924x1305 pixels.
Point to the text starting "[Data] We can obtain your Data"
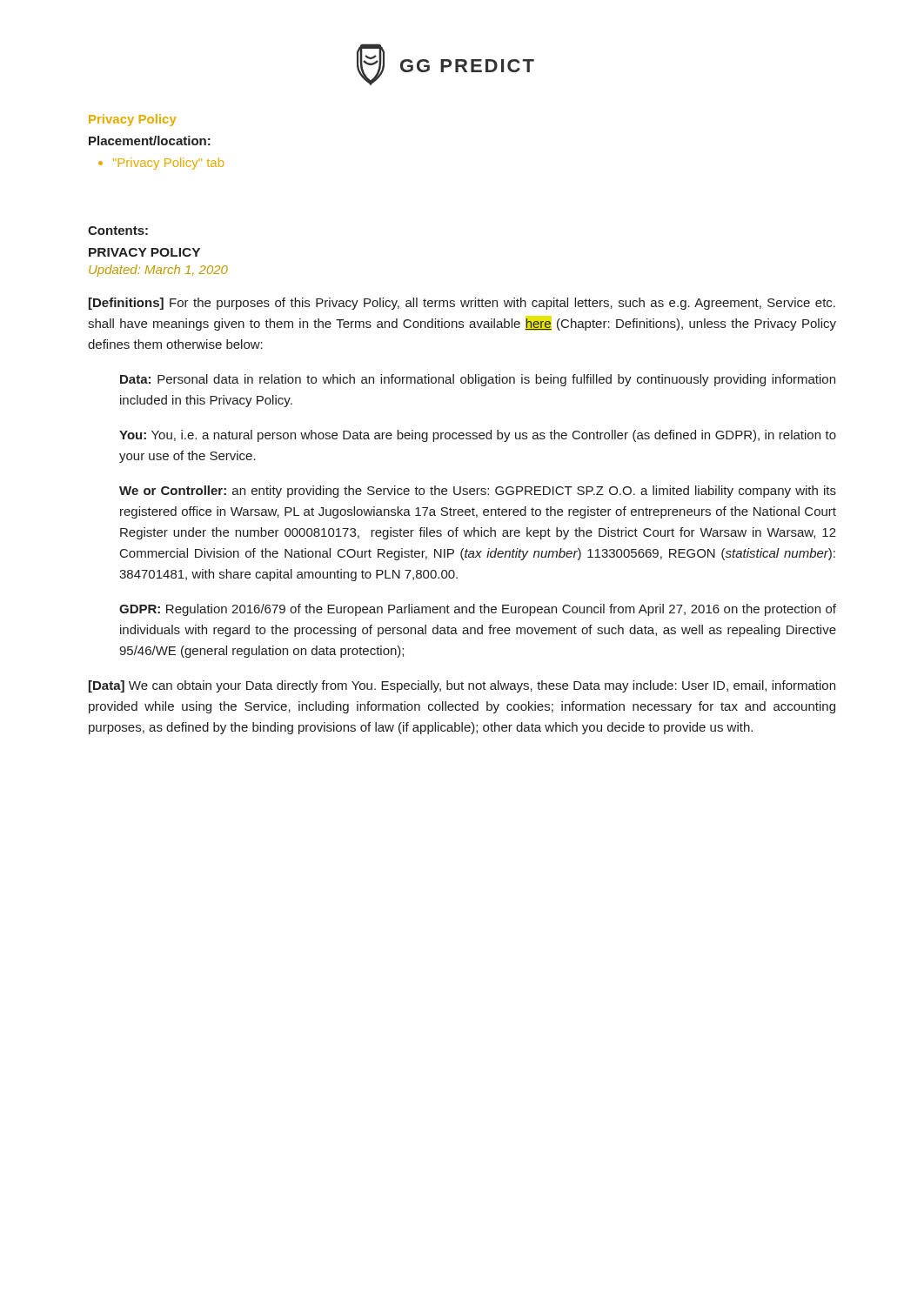tap(462, 706)
